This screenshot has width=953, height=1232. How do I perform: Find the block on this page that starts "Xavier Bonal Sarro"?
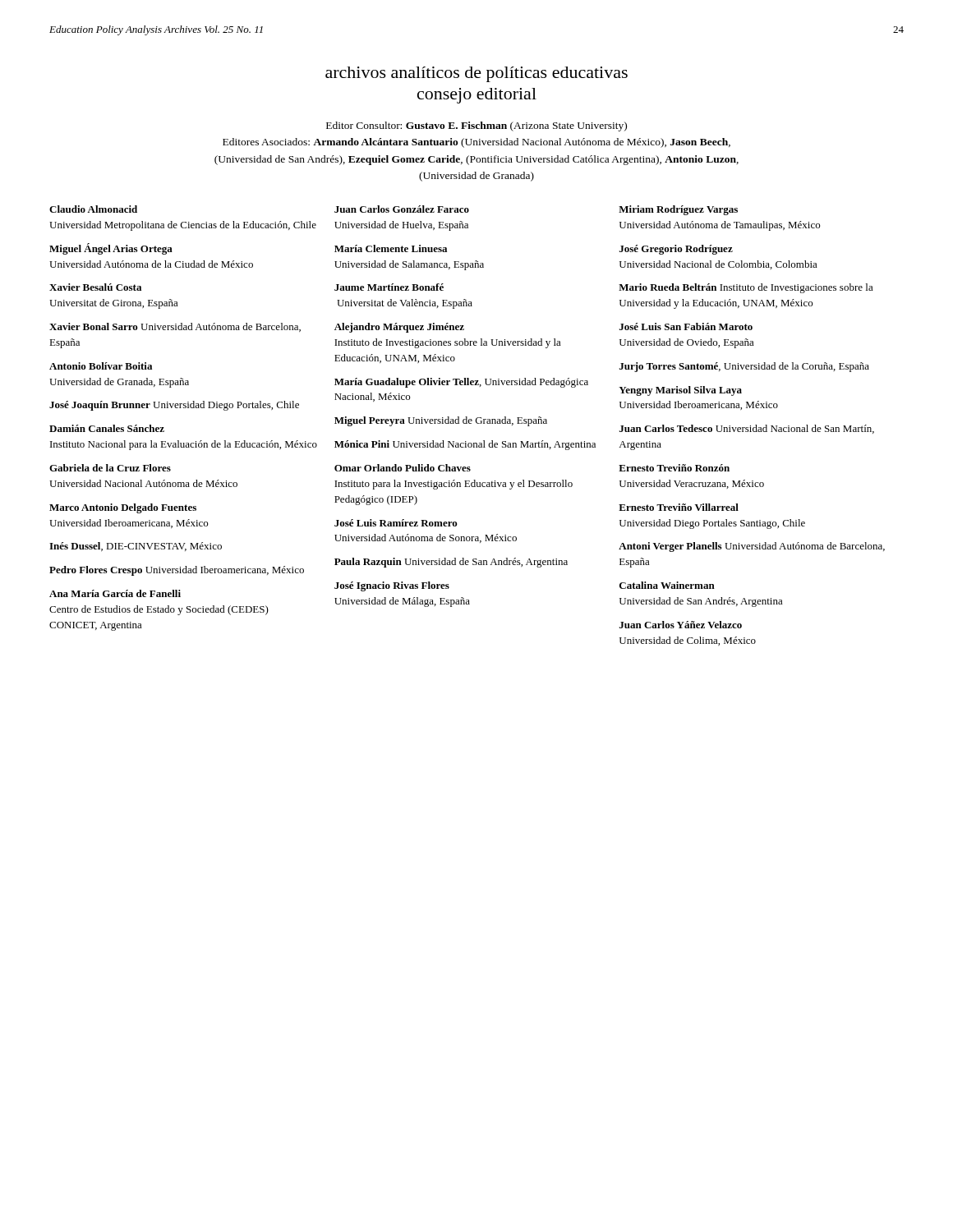click(175, 334)
